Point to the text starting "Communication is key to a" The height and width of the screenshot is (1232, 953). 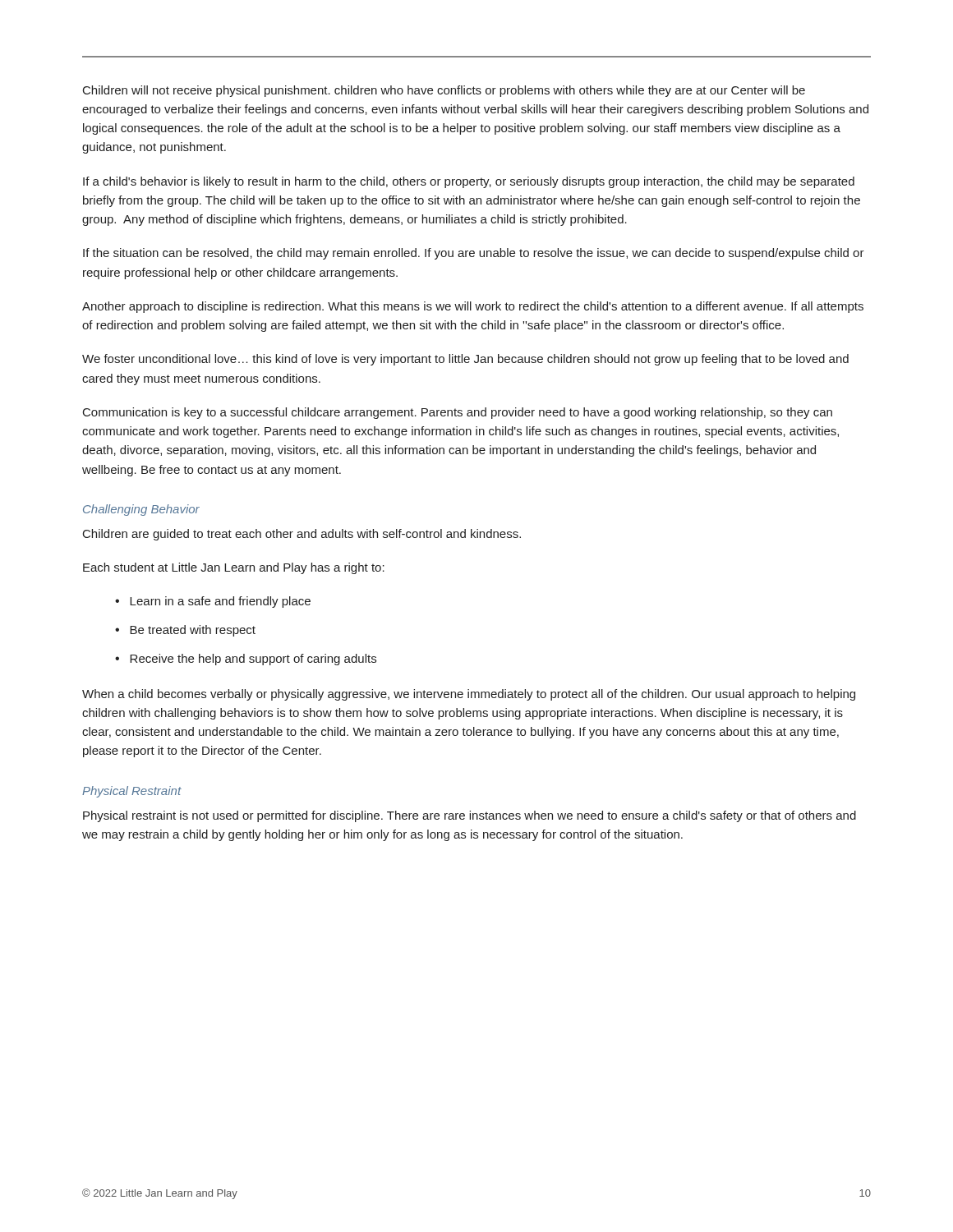[x=461, y=440]
